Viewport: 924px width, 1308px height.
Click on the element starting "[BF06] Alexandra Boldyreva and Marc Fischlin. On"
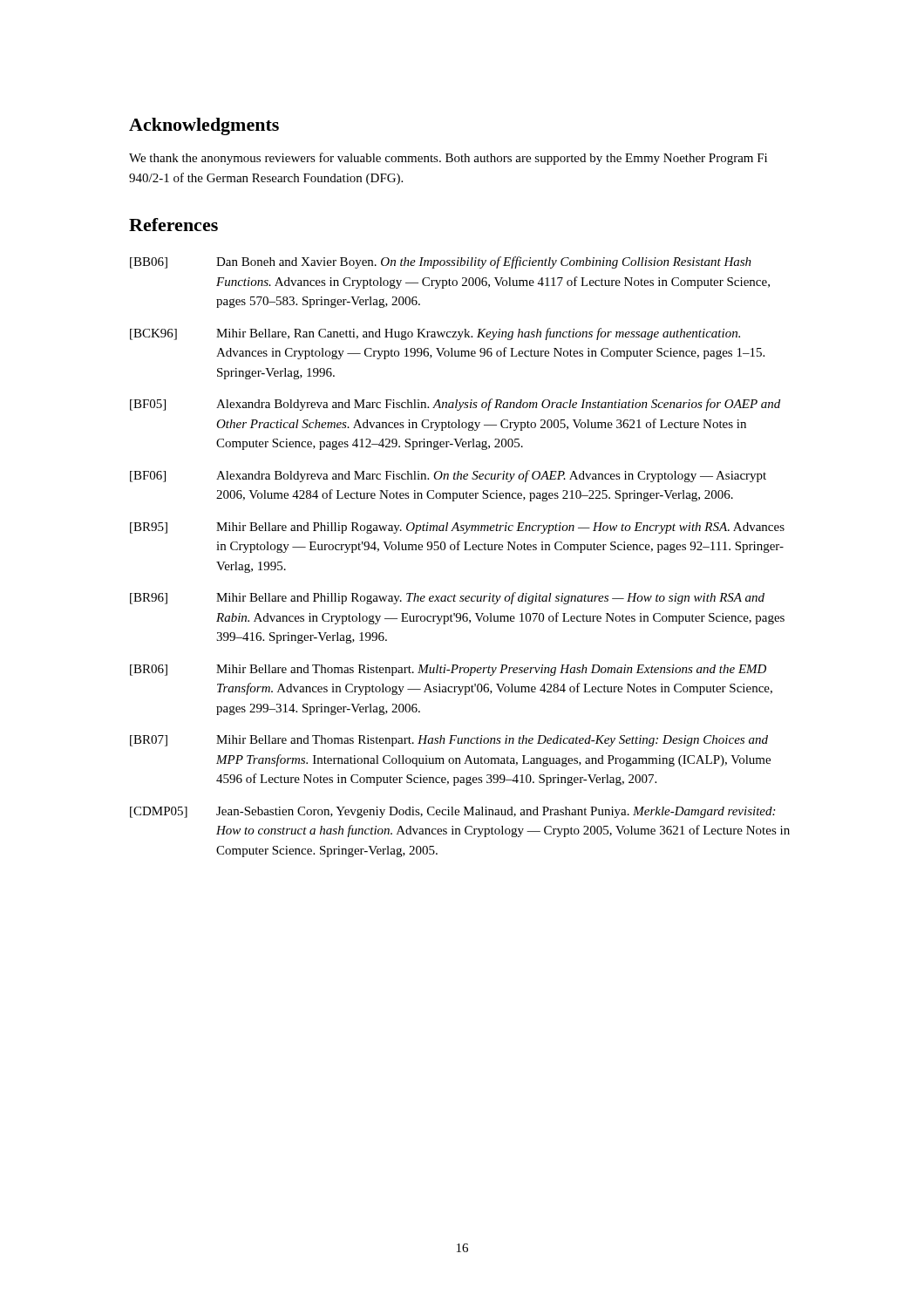pos(462,485)
